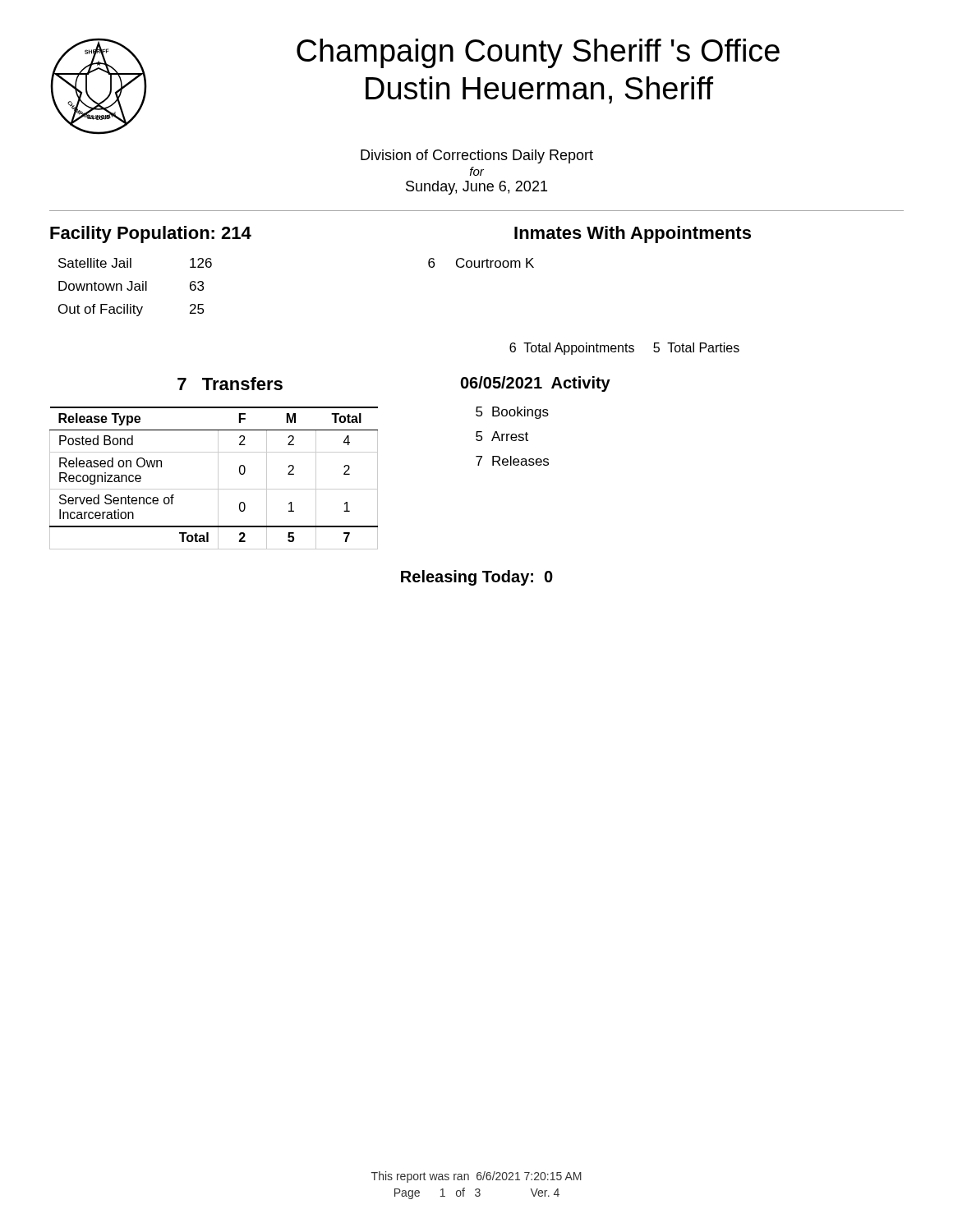Find the text starting "6 Total Appointments 5"
The image size is (953, 1232).
624,348
